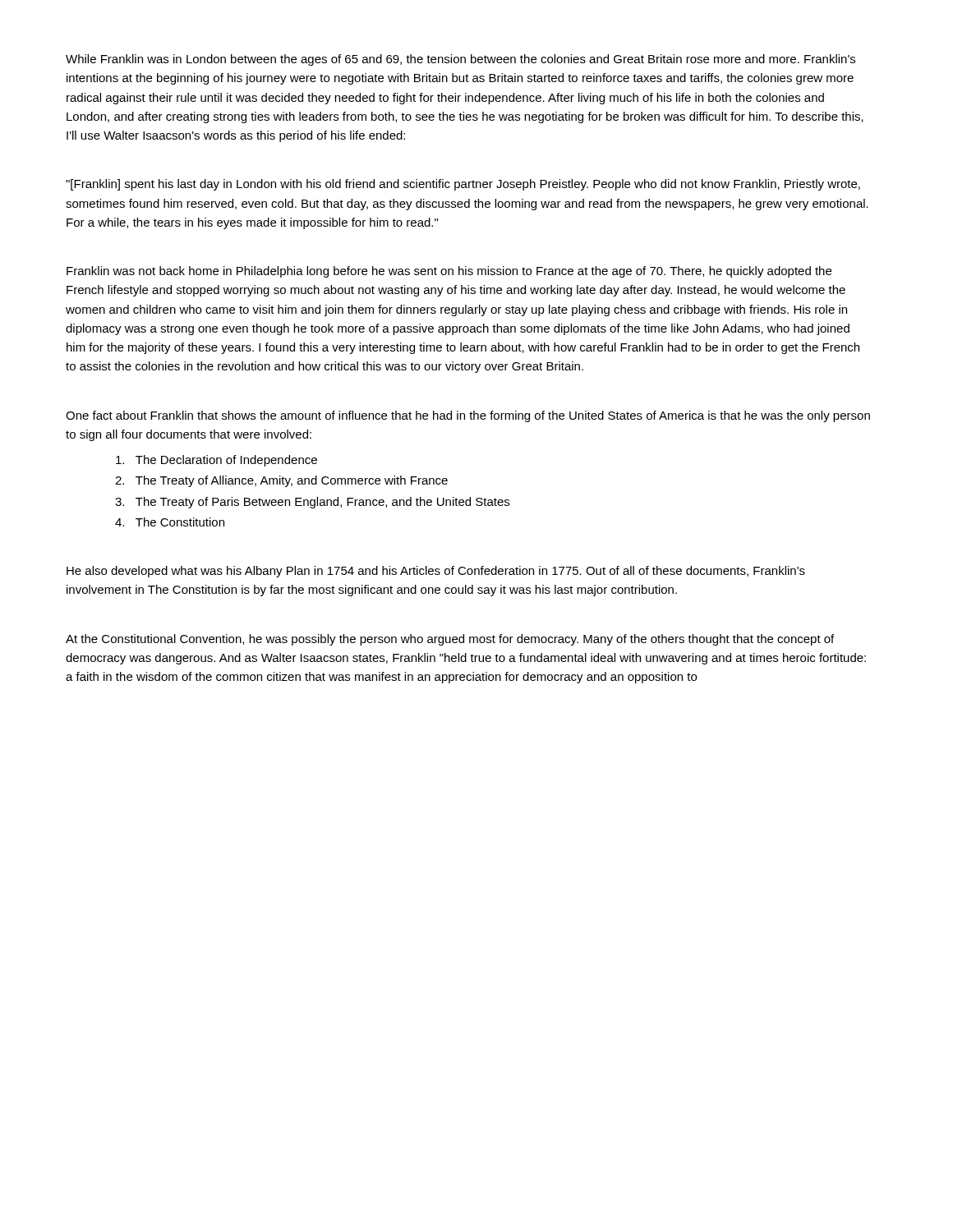The image size is (953, 1232).
Task: Click the passage that begins "Franklin was not back"
Action: click(463, 318)
